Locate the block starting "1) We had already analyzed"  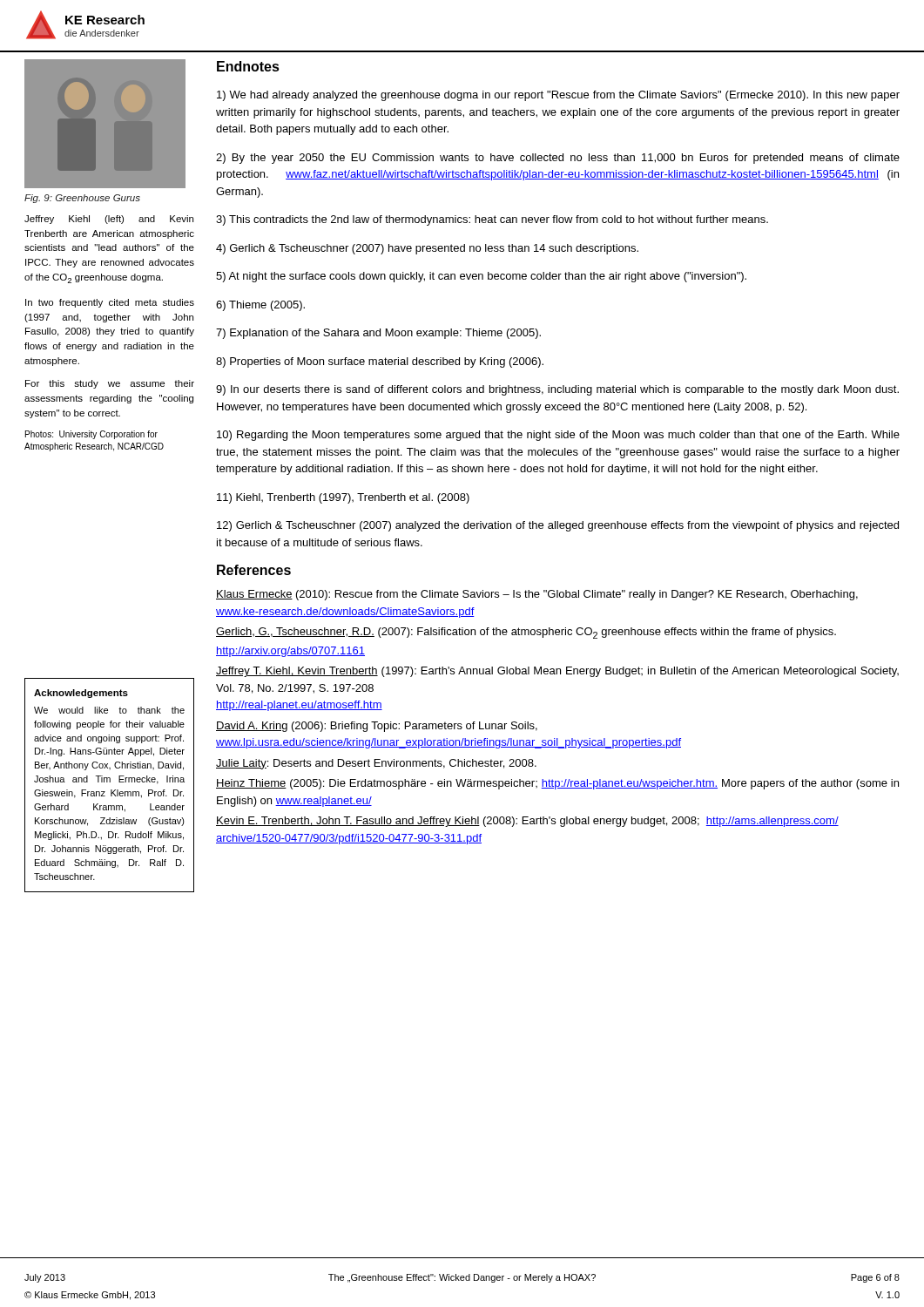pos(558,96)
